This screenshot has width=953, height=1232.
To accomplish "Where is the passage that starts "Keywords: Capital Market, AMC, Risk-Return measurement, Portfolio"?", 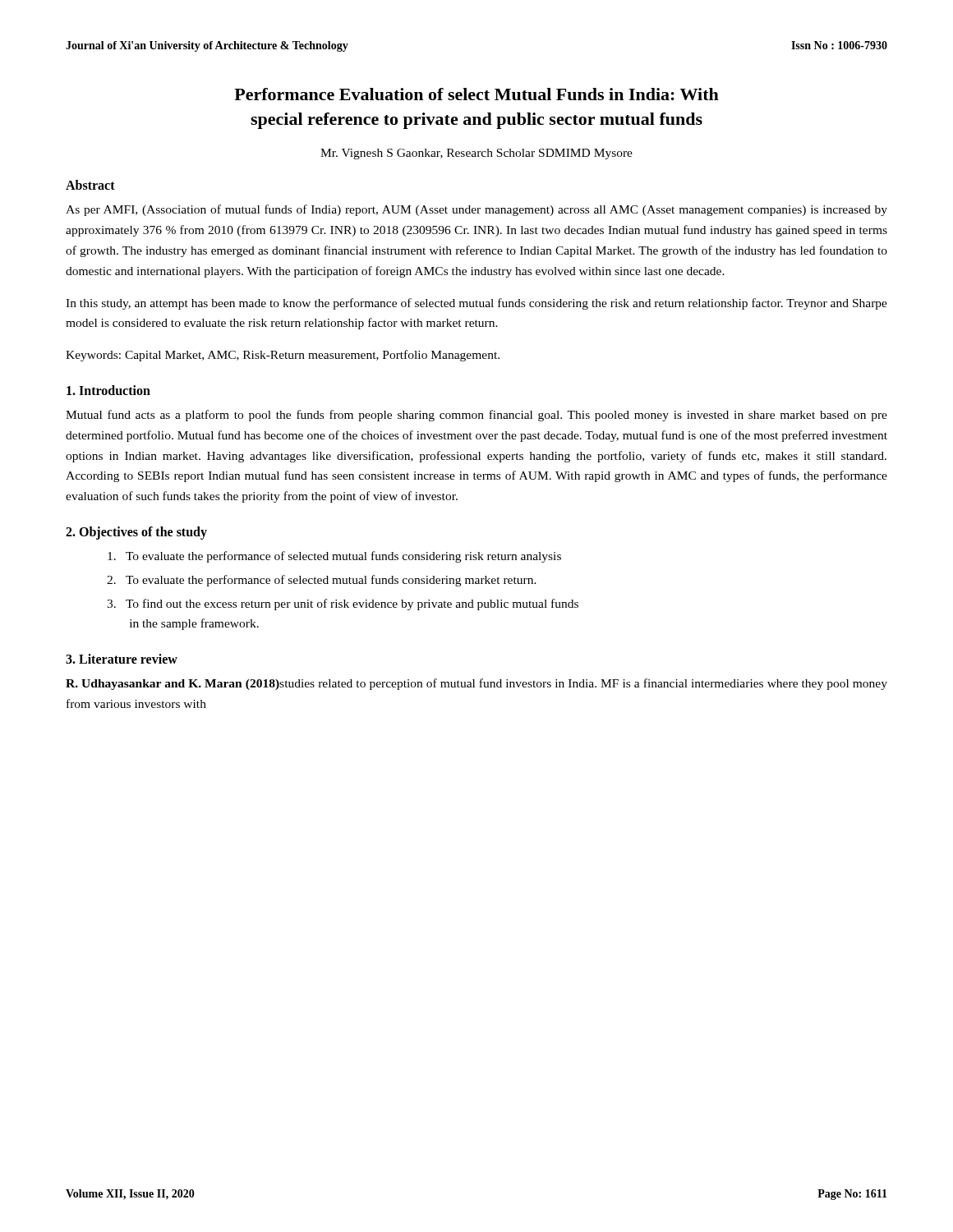I will (x=283, y=355).
